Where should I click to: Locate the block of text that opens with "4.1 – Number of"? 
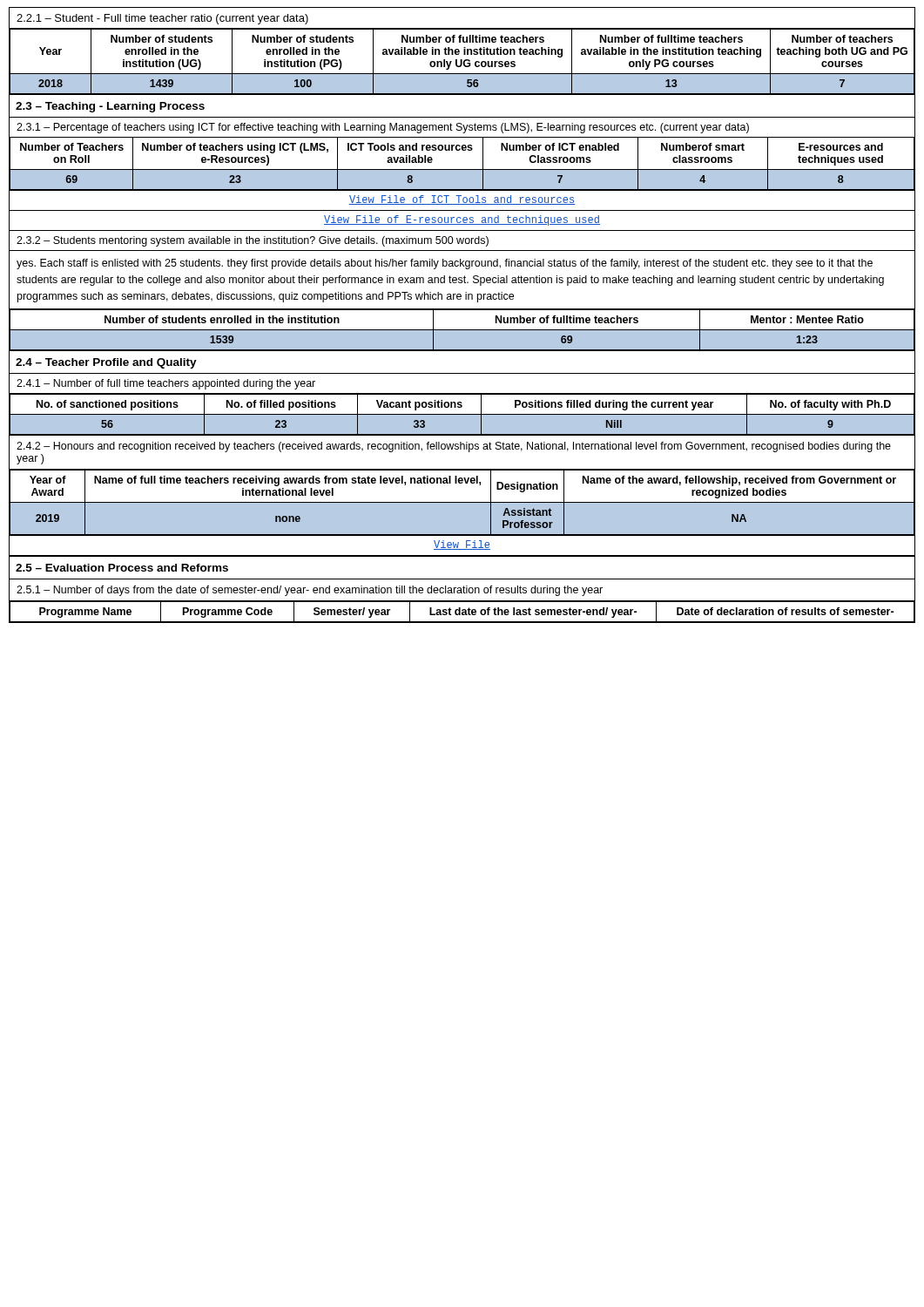tap(166, 384)
